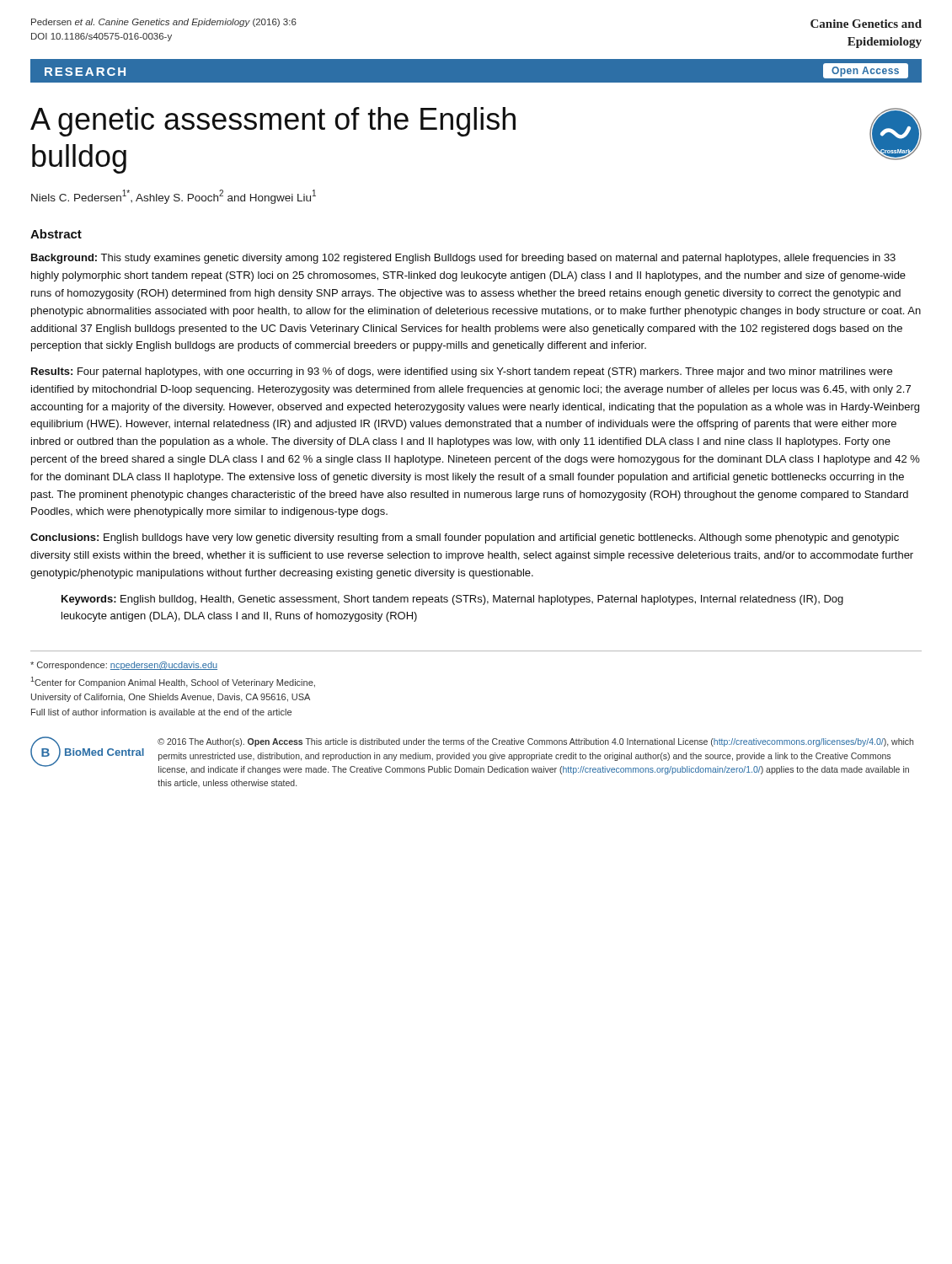Locate the element starting "Niels C. Pedersen1*, Ashley"
This screenshot has width=952, height=1264.
(x=173, y=196)
